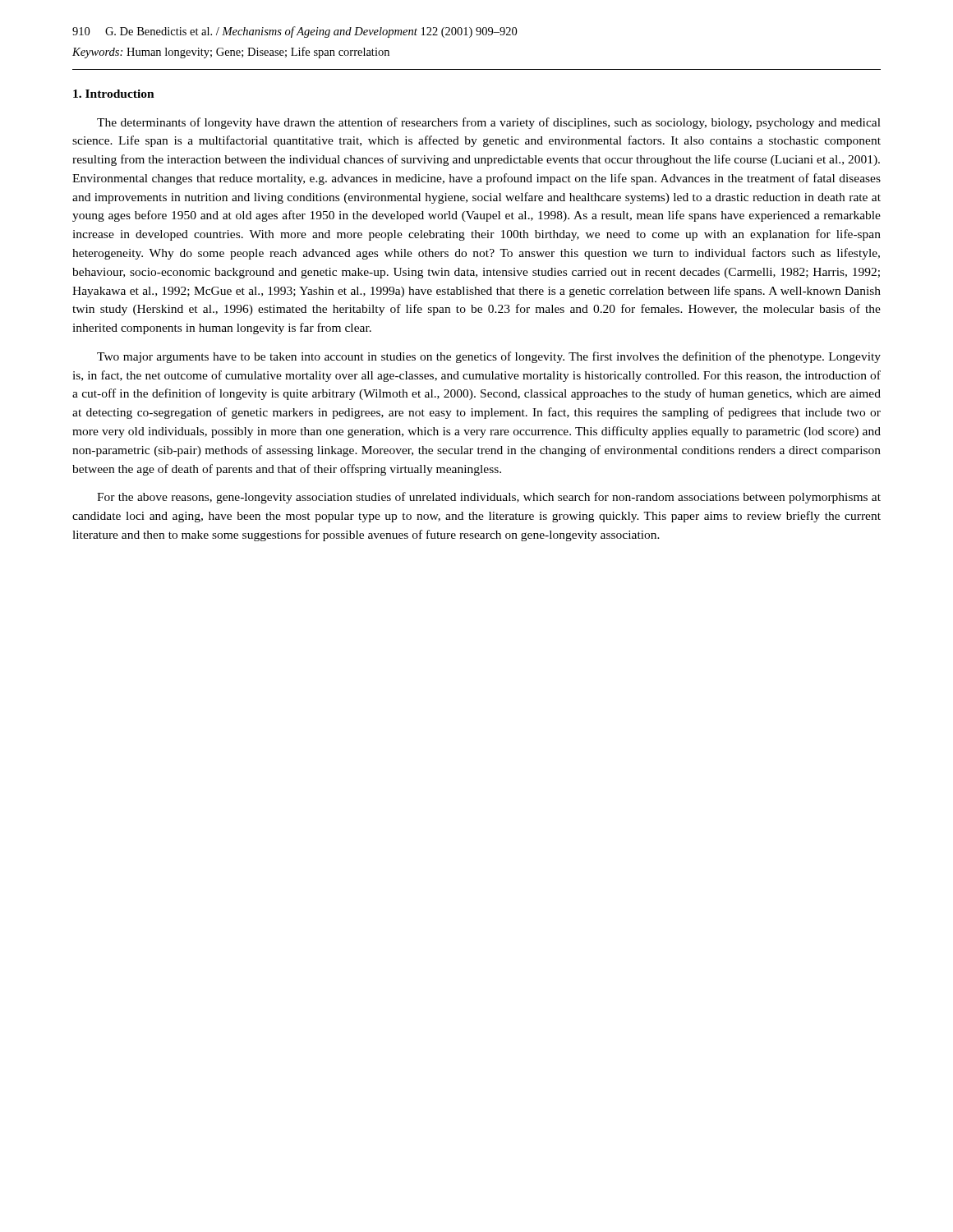
Task: Select the text block with the text "The determinants of longevity have drawn the attention"
Action: 489,123
